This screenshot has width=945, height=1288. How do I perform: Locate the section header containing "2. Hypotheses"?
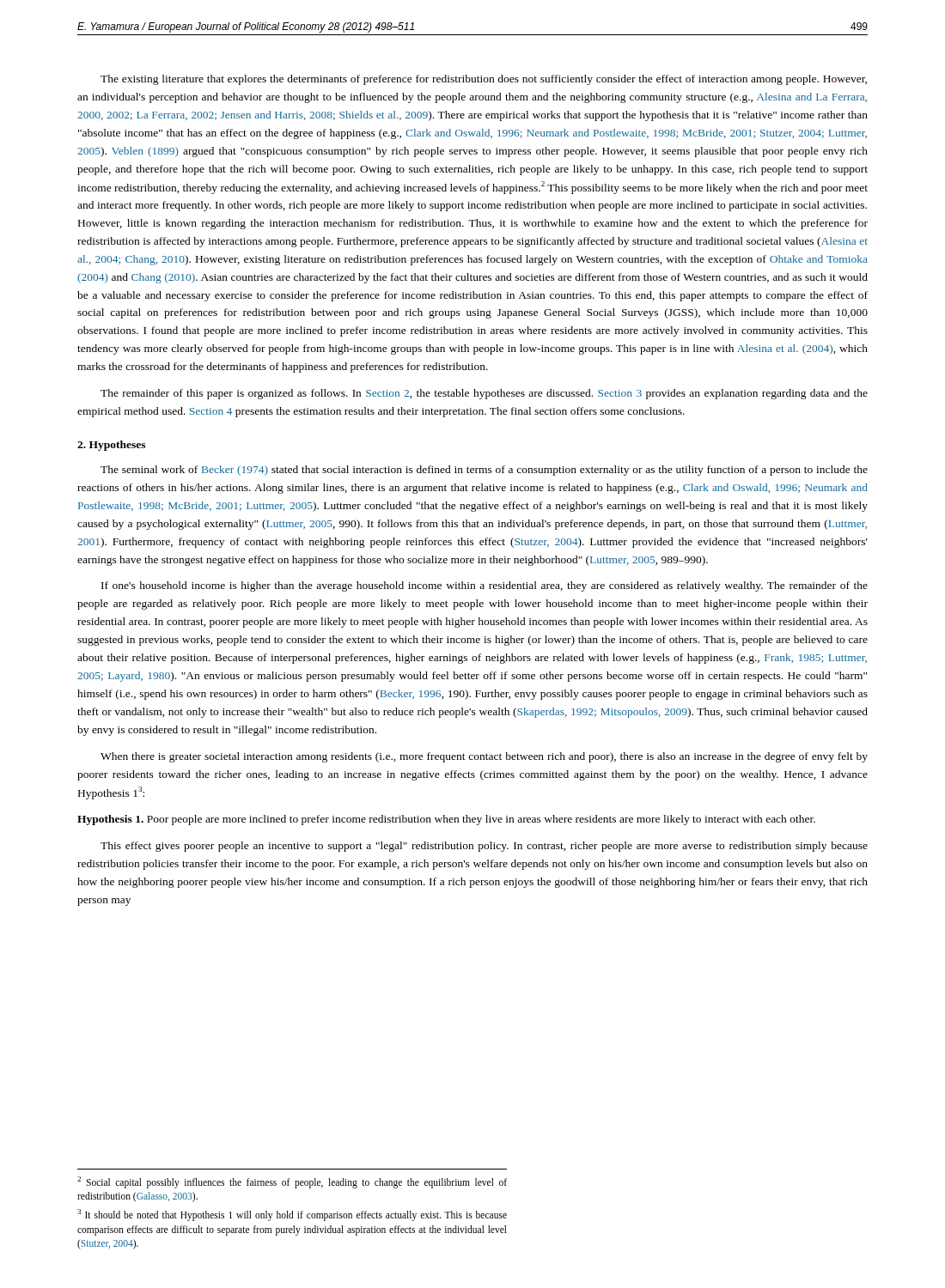pyautogui.click(x=111, y=446)
